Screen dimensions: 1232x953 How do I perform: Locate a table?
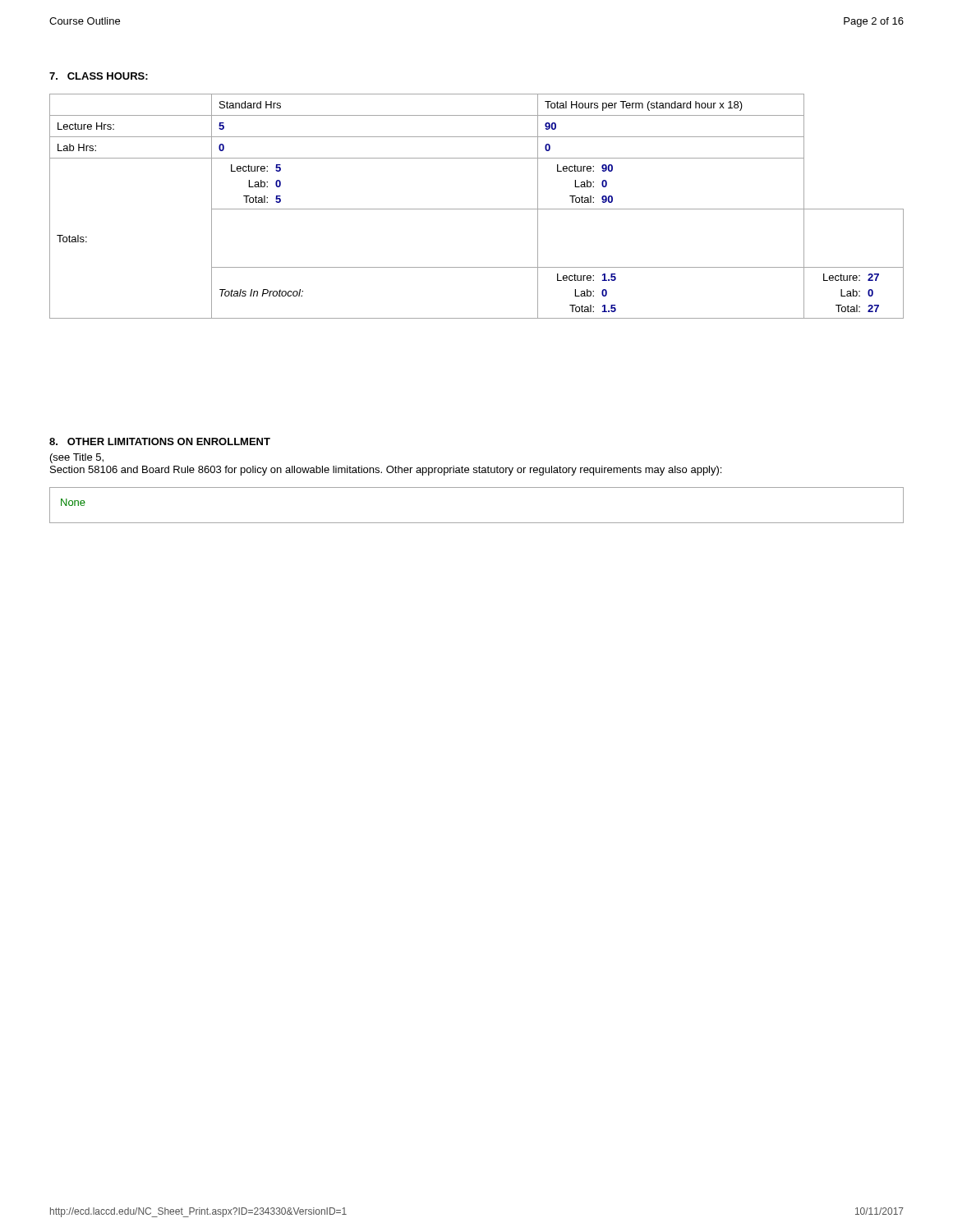(x=476, y=206)
